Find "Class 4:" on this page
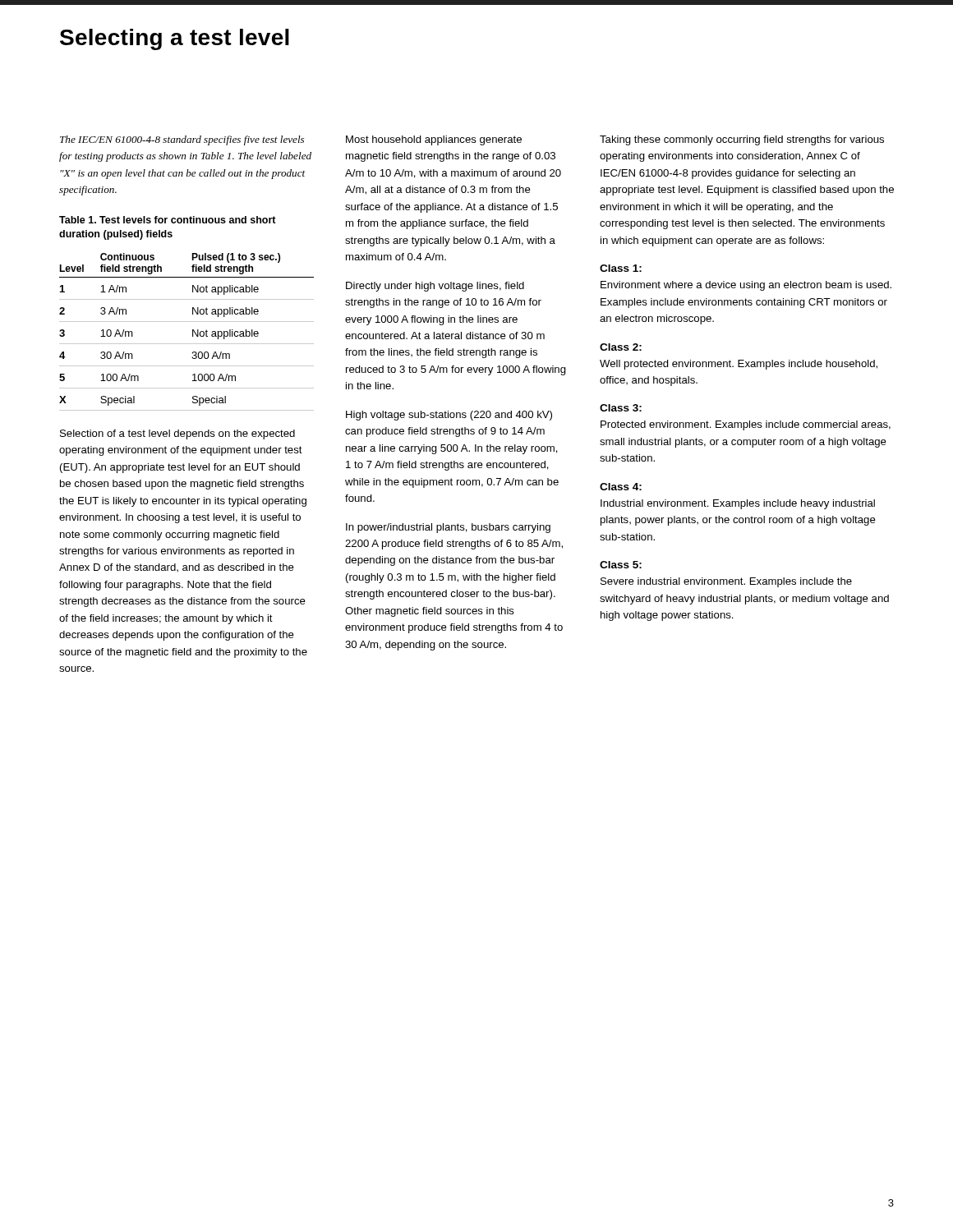 tap(621, 487)
